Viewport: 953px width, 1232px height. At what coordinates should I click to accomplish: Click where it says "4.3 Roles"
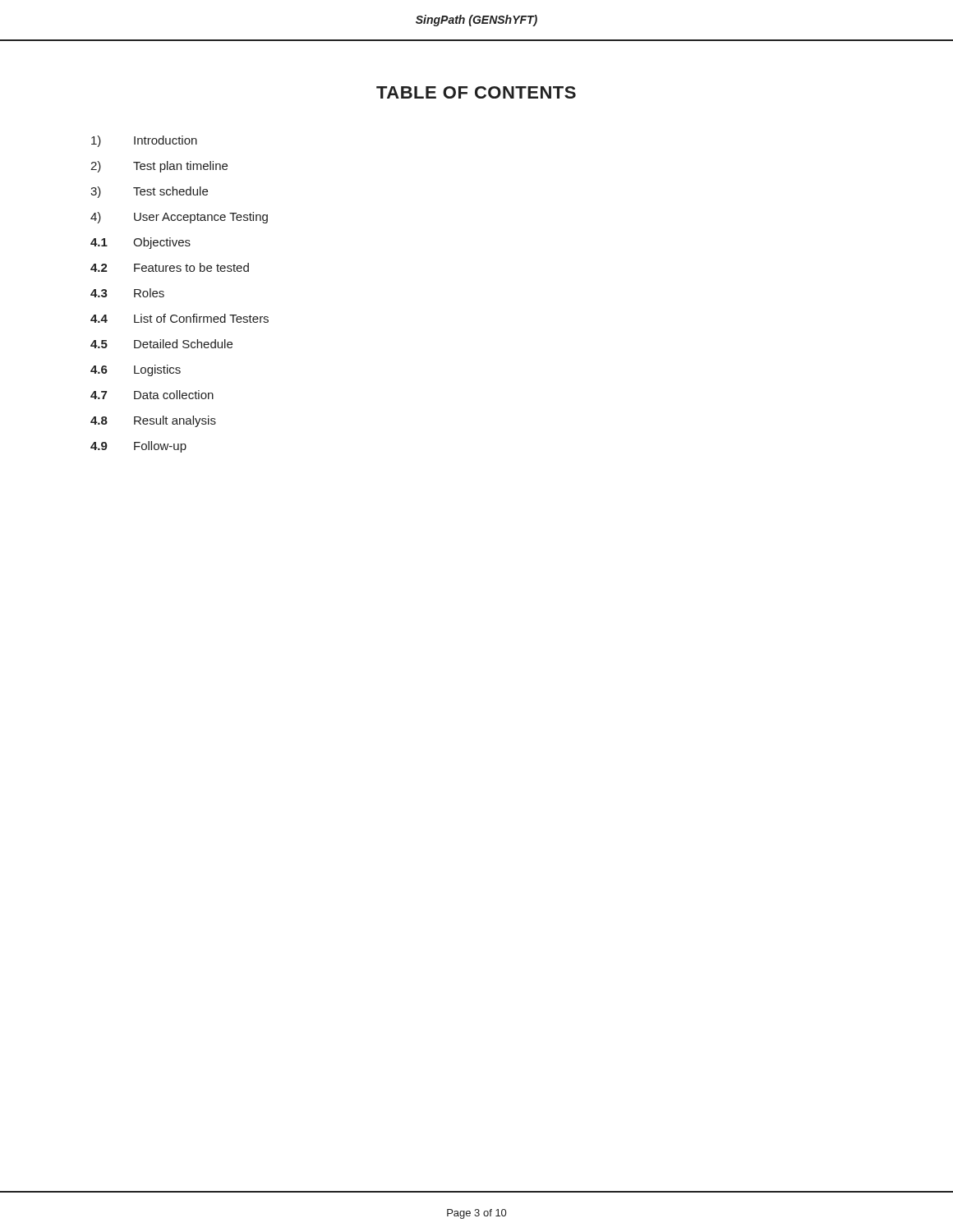click(x=127, y=293)
